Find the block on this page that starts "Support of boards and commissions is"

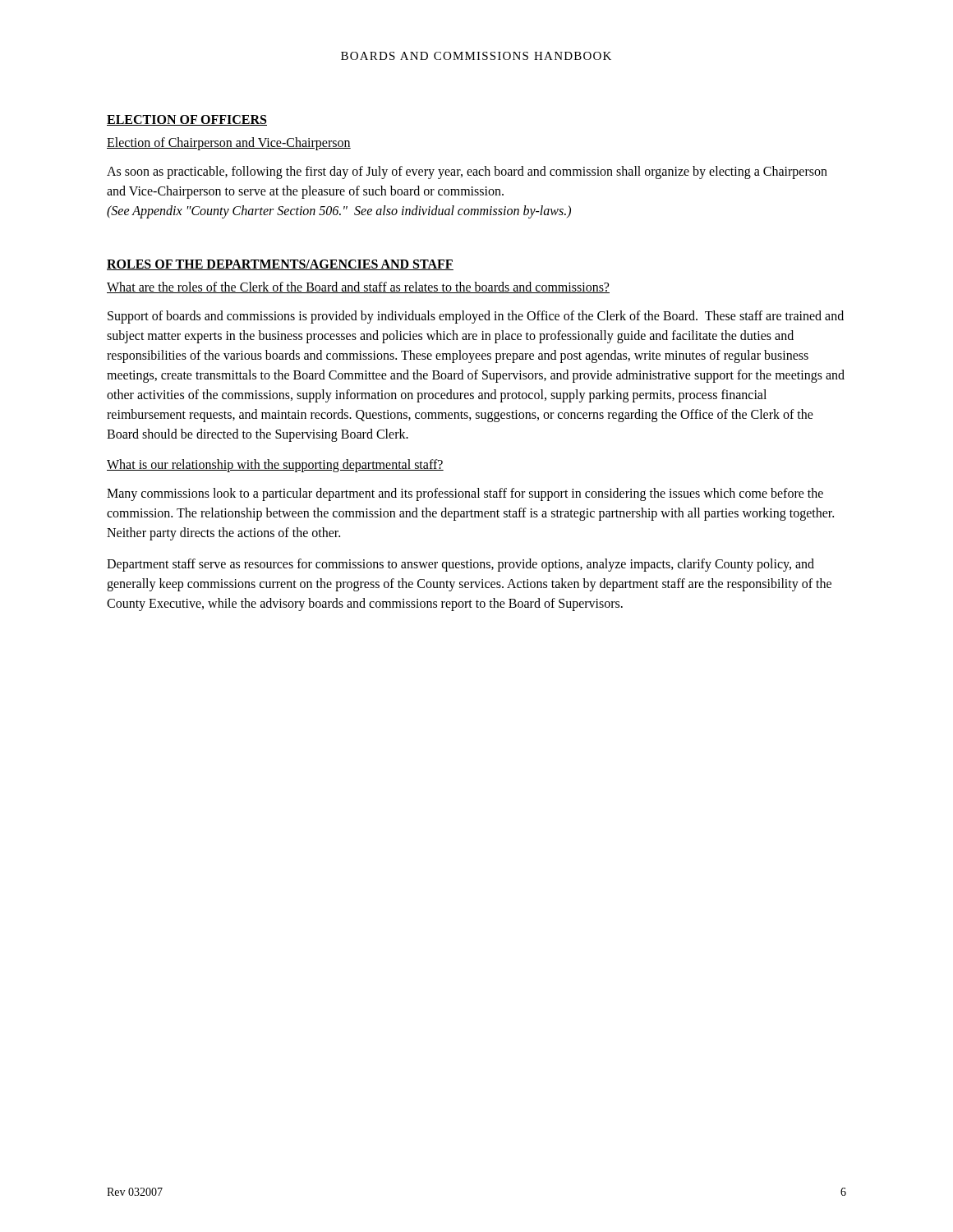476,375
